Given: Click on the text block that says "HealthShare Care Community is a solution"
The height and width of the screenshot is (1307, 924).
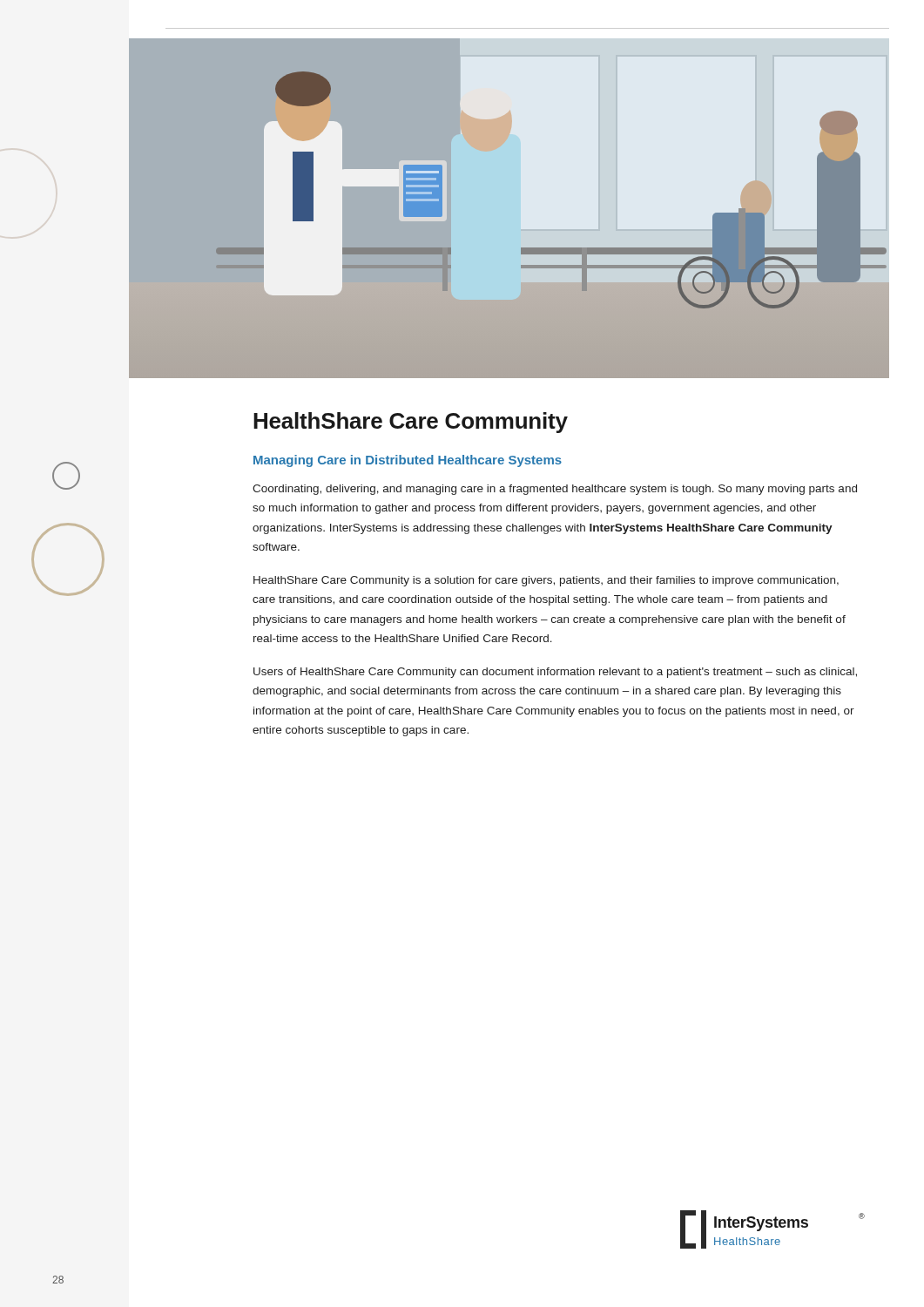Looking at the screenshot, I should tap(549, 609).
